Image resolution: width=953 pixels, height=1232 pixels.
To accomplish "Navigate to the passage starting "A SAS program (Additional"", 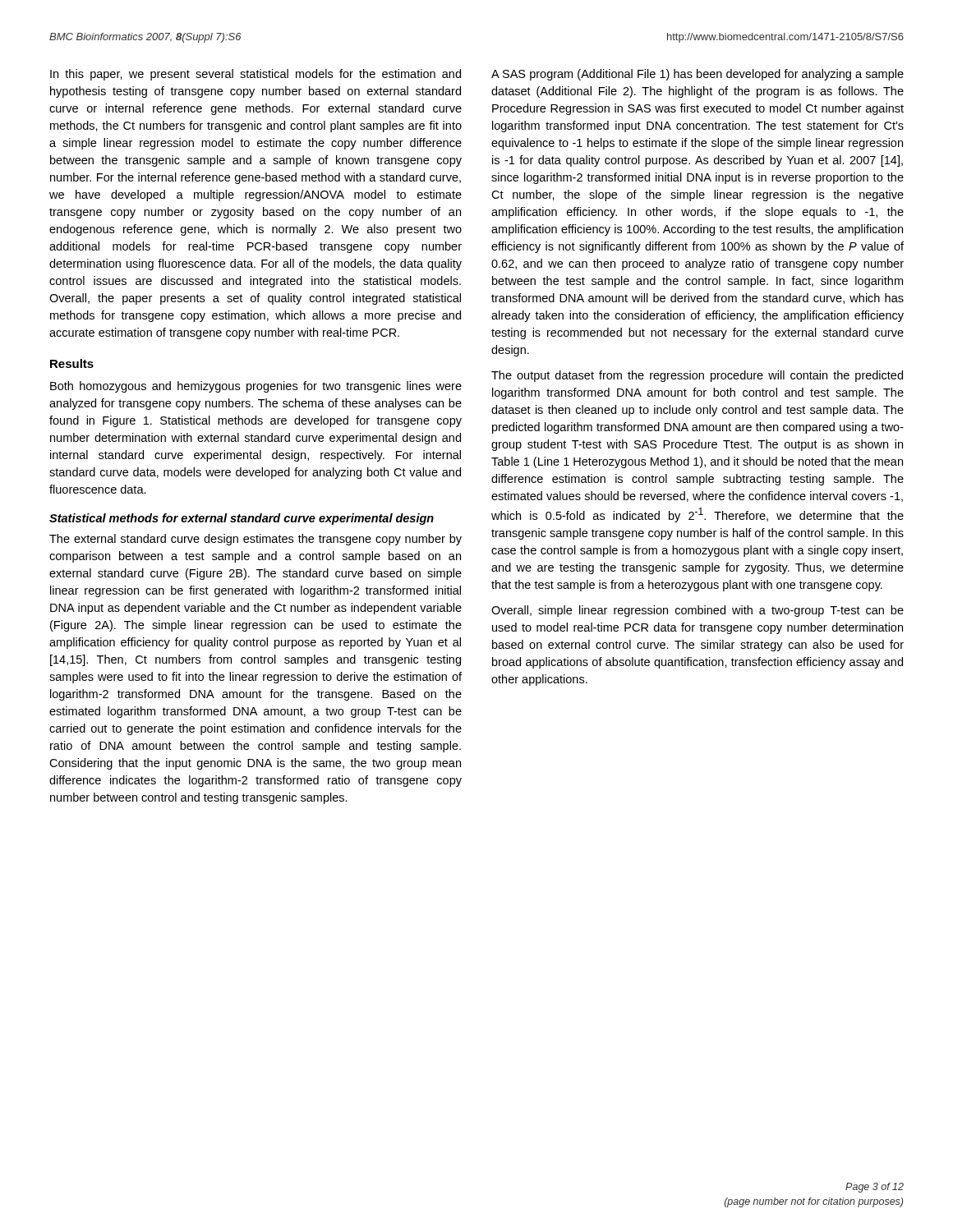I will (698, 377).
